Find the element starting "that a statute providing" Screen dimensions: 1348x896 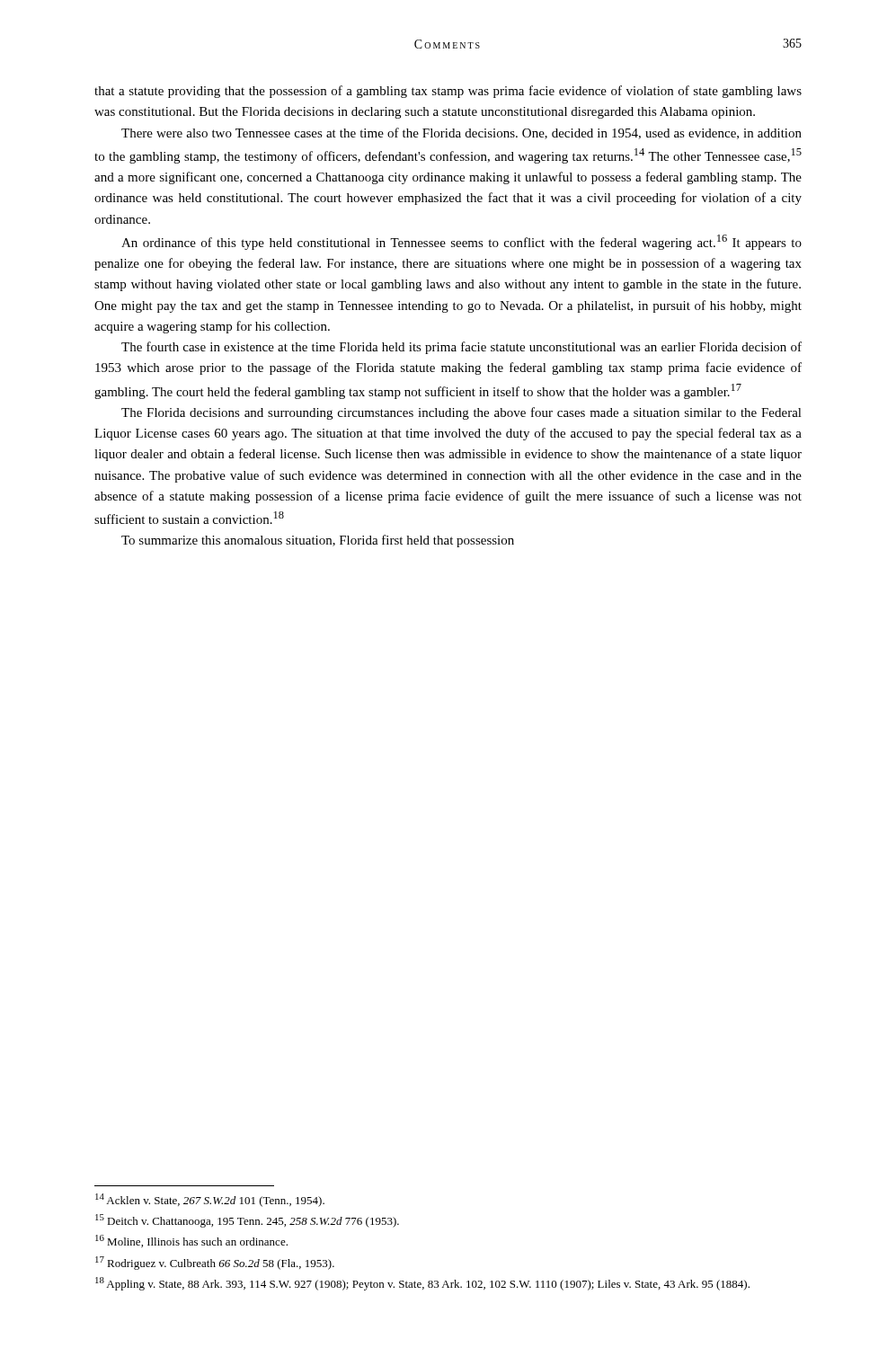[448, 316]
